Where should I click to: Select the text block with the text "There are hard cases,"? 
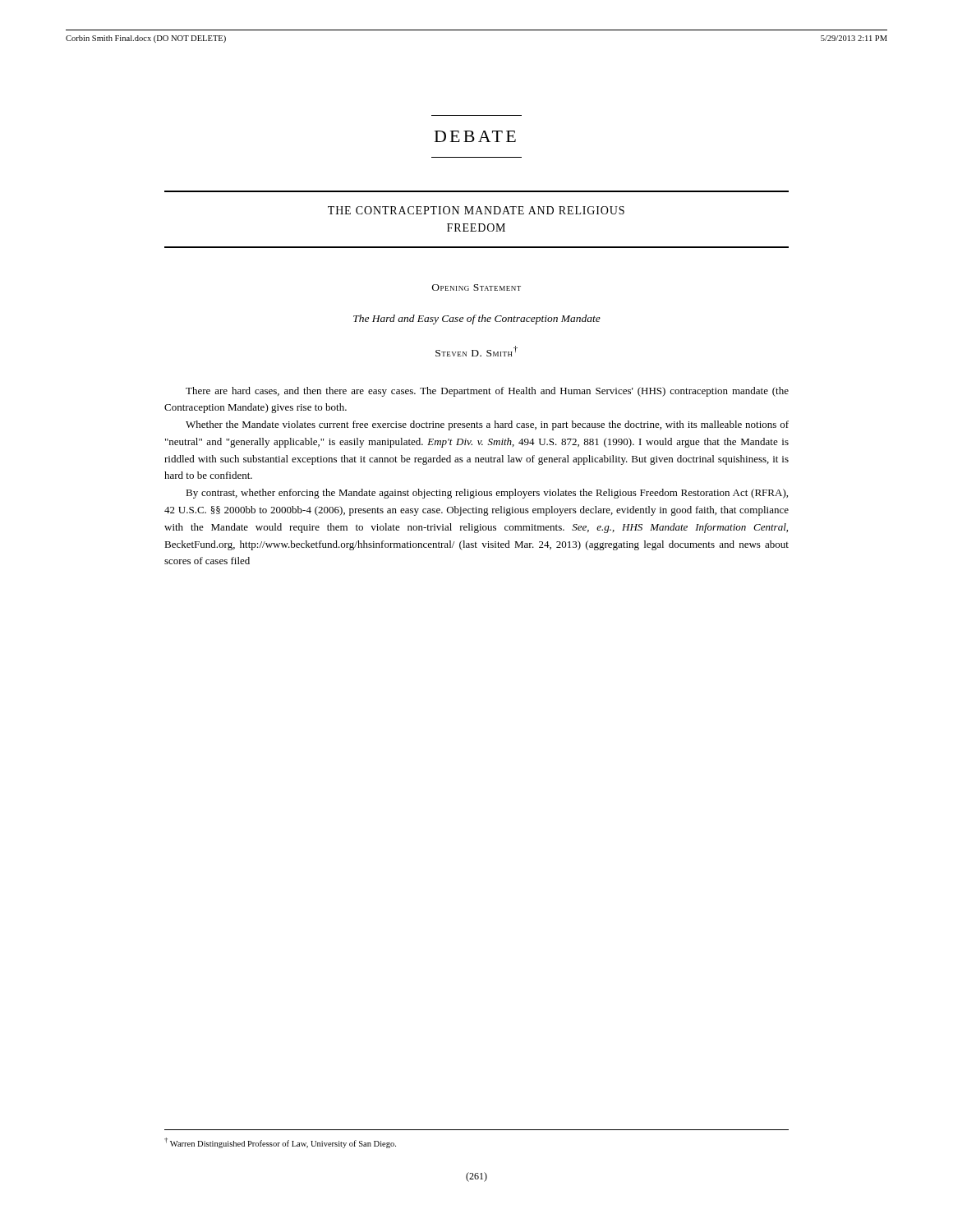[x=476, y=399]
